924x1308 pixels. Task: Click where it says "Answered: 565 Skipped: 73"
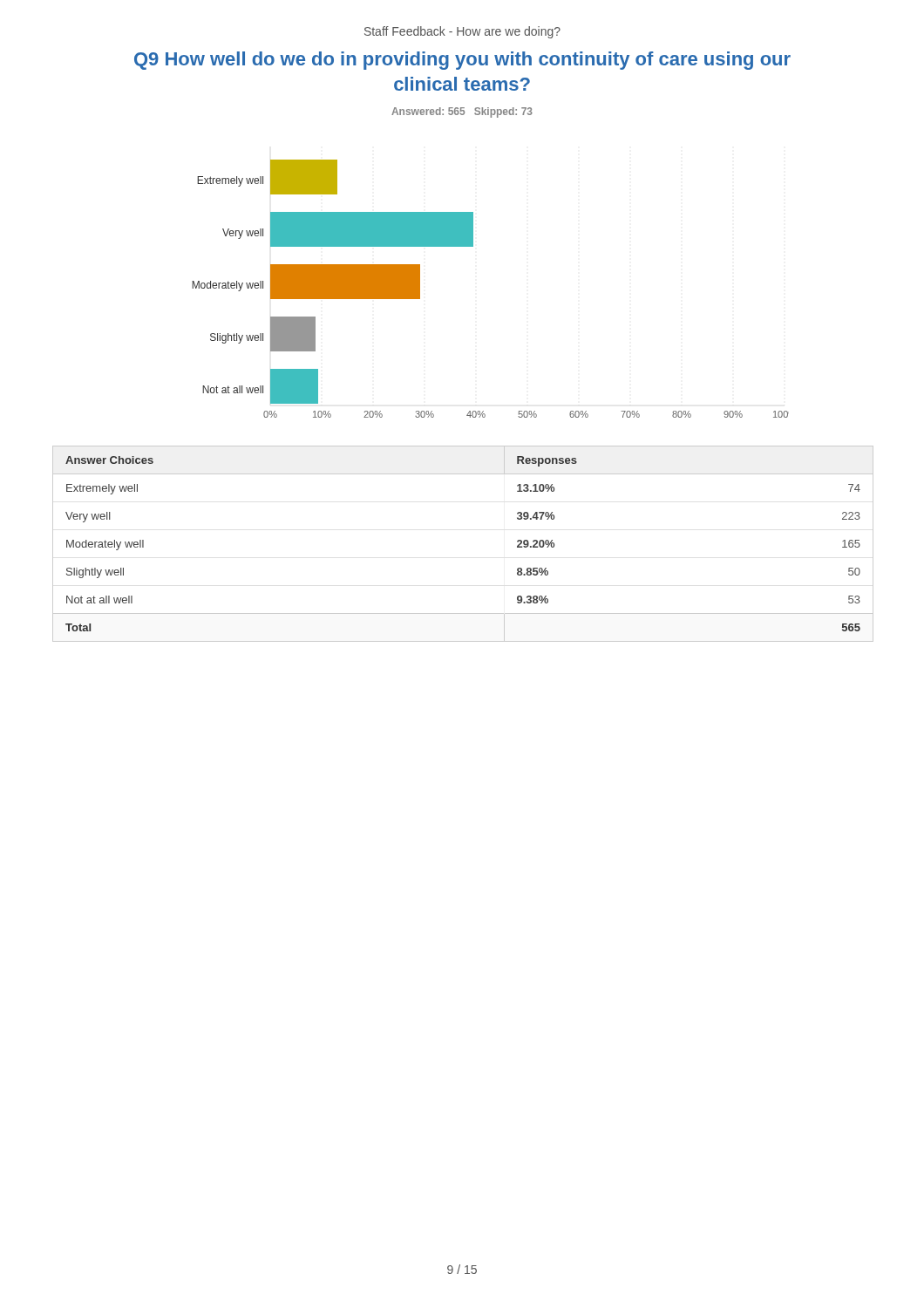[x=462, y=112]
